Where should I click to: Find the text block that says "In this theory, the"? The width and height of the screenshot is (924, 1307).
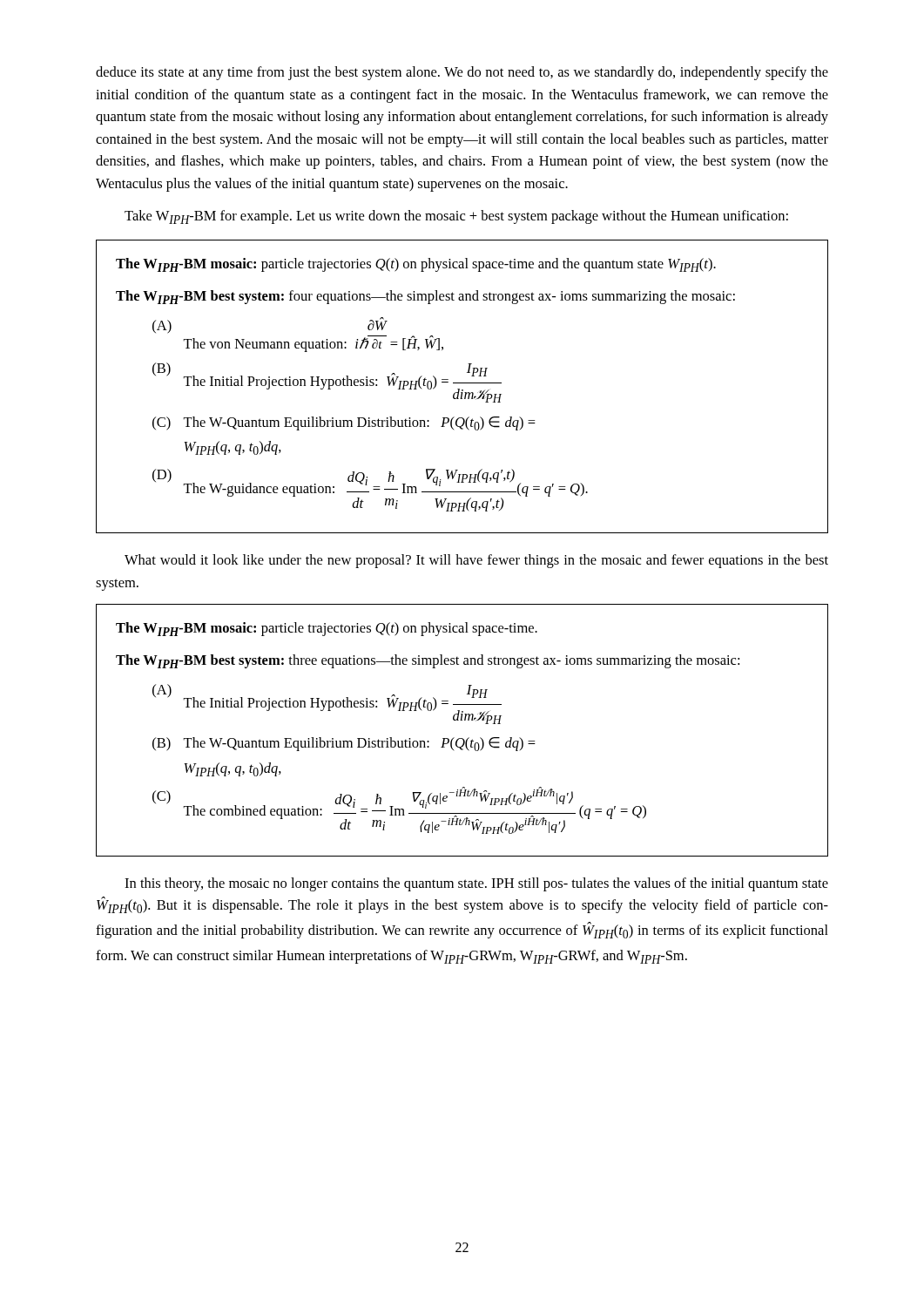click(x=462, y=921)
